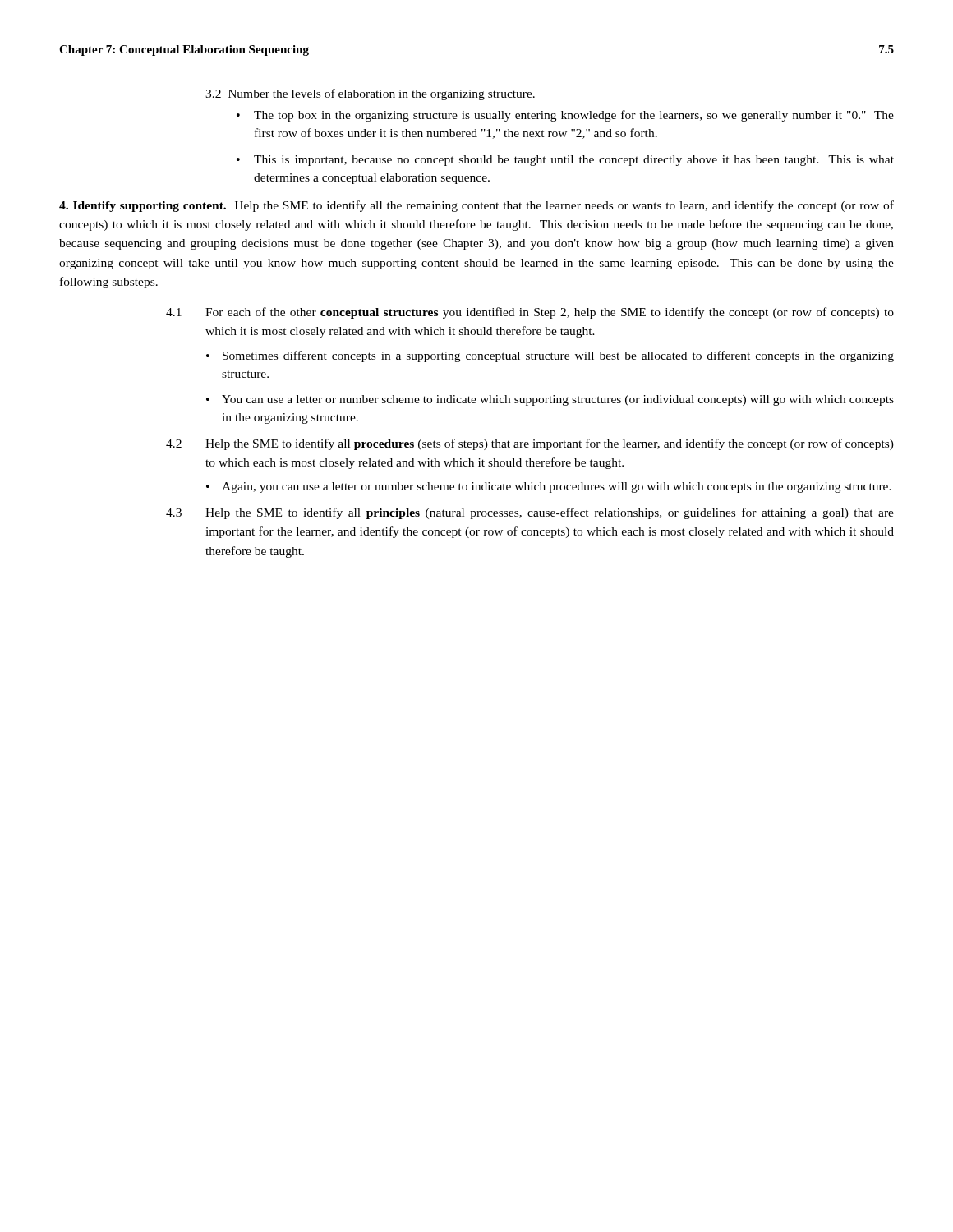The width and height of the screenshot is (953, 1232).
Task: Where is the passage that starts "4.2 Help the SME to identify all"?
Action: click(x=530, y=465)
